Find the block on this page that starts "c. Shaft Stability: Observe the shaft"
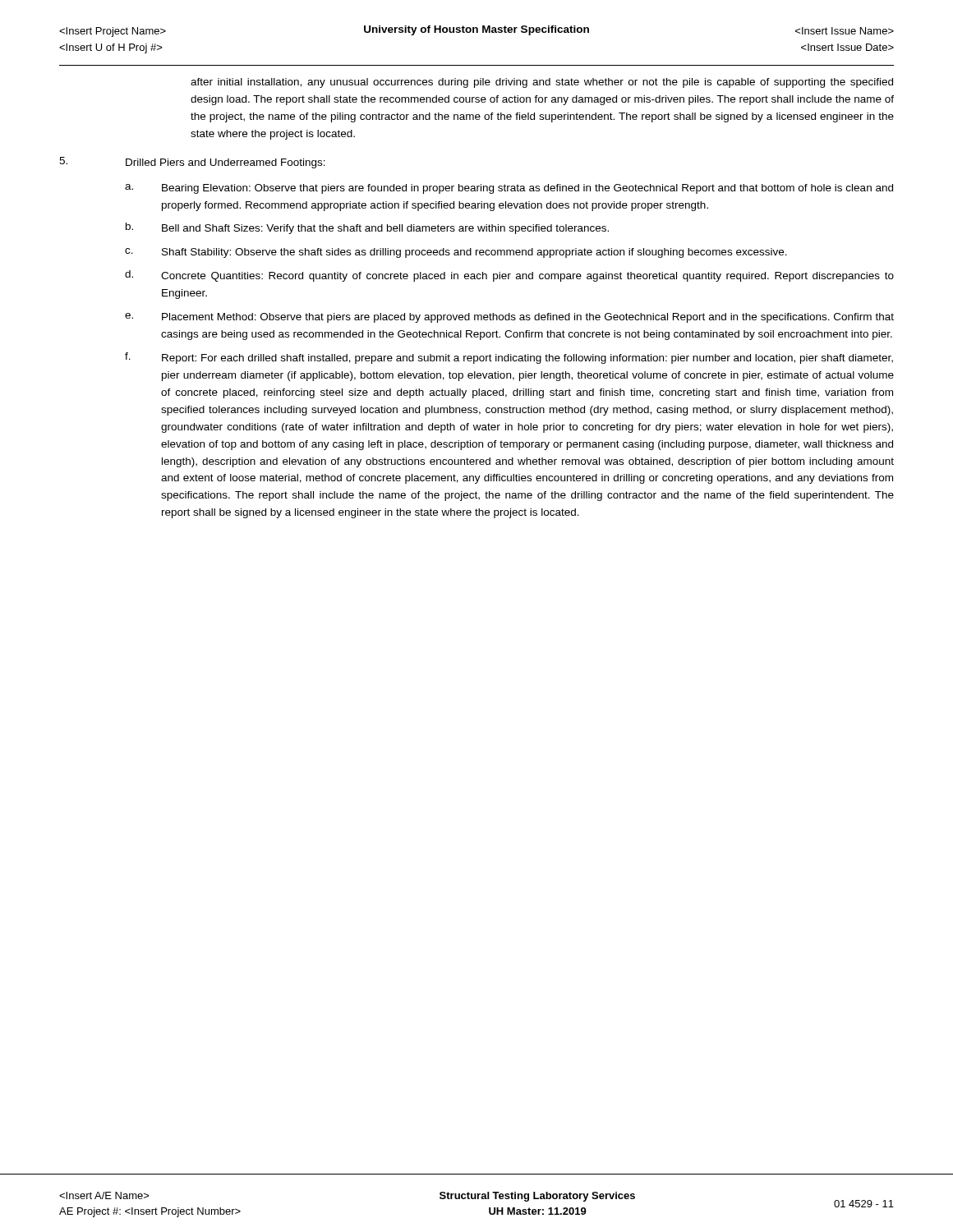Viewport: 953px width, 1232px height. pyautogui.click(x=509, y=253)
